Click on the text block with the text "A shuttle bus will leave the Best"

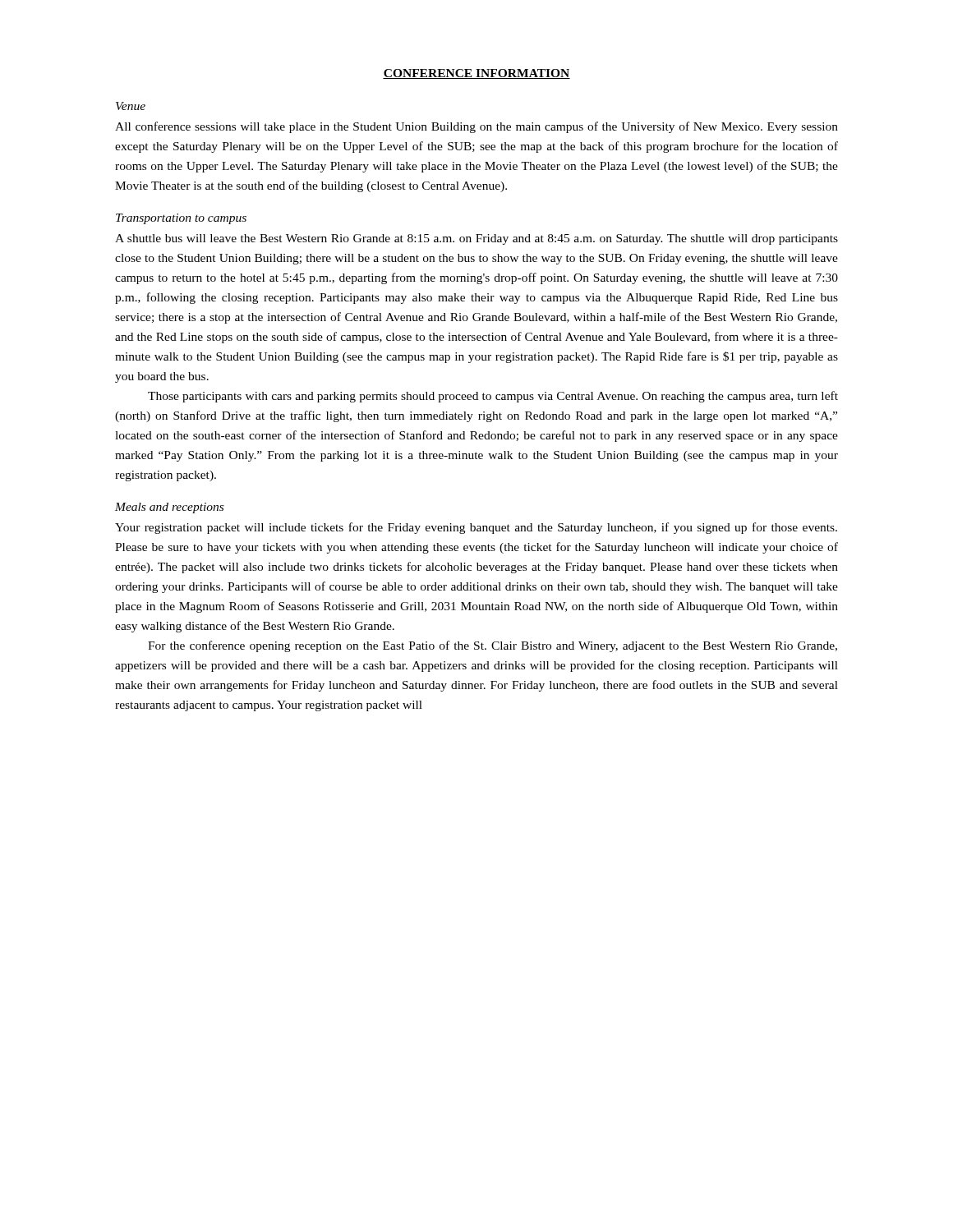point(476,307)
